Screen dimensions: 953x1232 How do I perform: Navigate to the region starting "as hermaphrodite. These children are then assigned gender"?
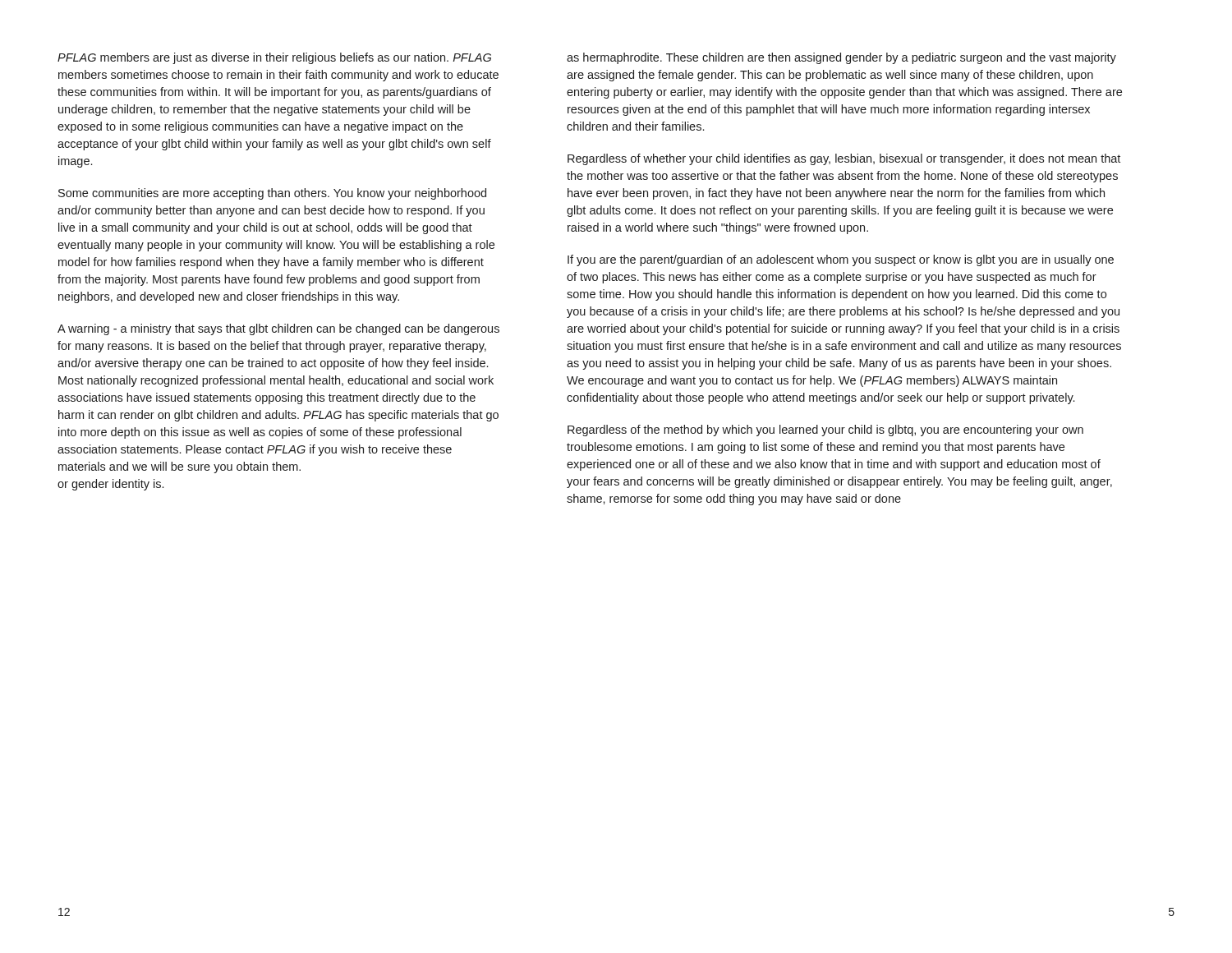(x=845, y=92)
